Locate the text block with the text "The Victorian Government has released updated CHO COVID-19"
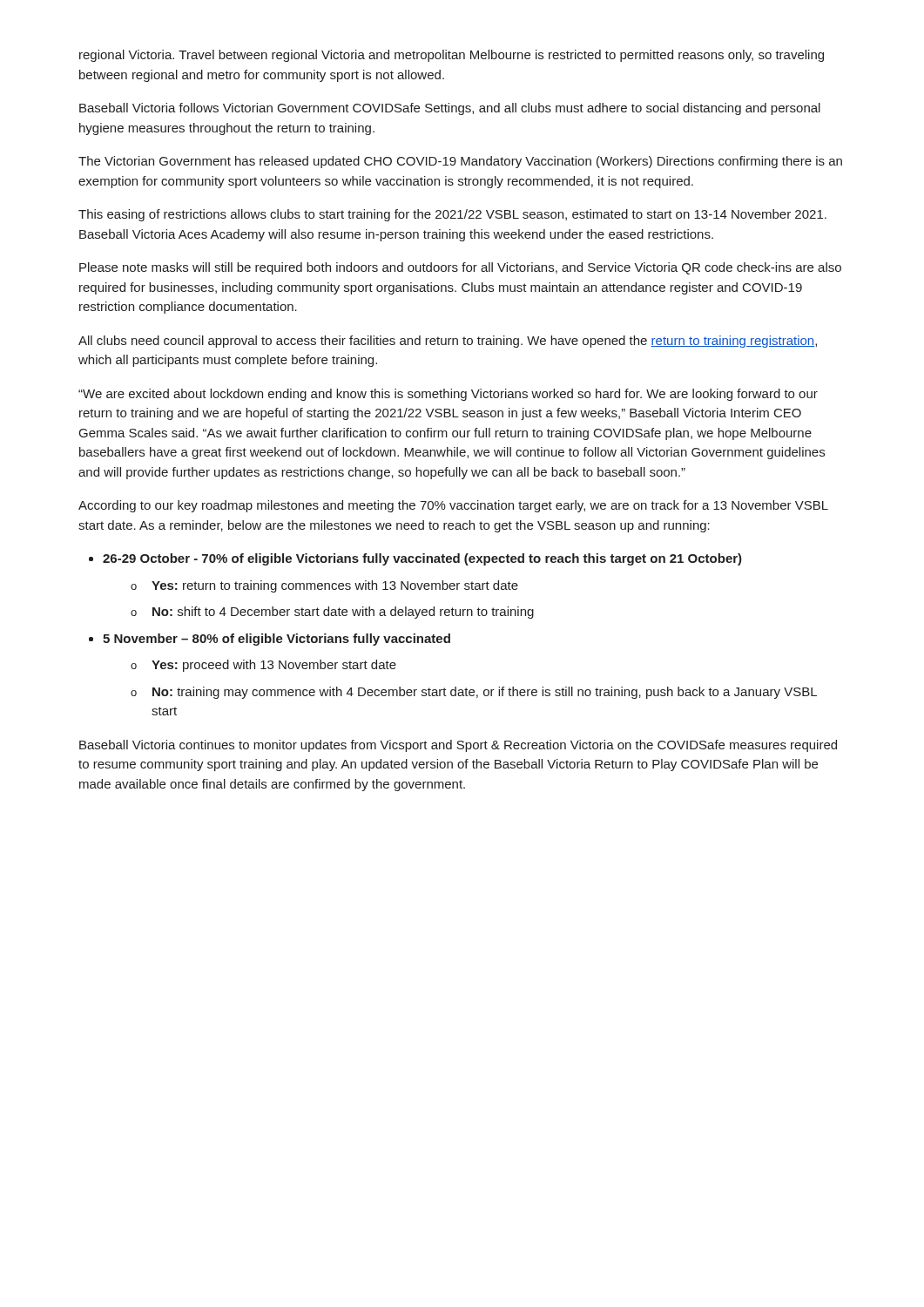Screen dimensions: 1307x924 [462, 171]
